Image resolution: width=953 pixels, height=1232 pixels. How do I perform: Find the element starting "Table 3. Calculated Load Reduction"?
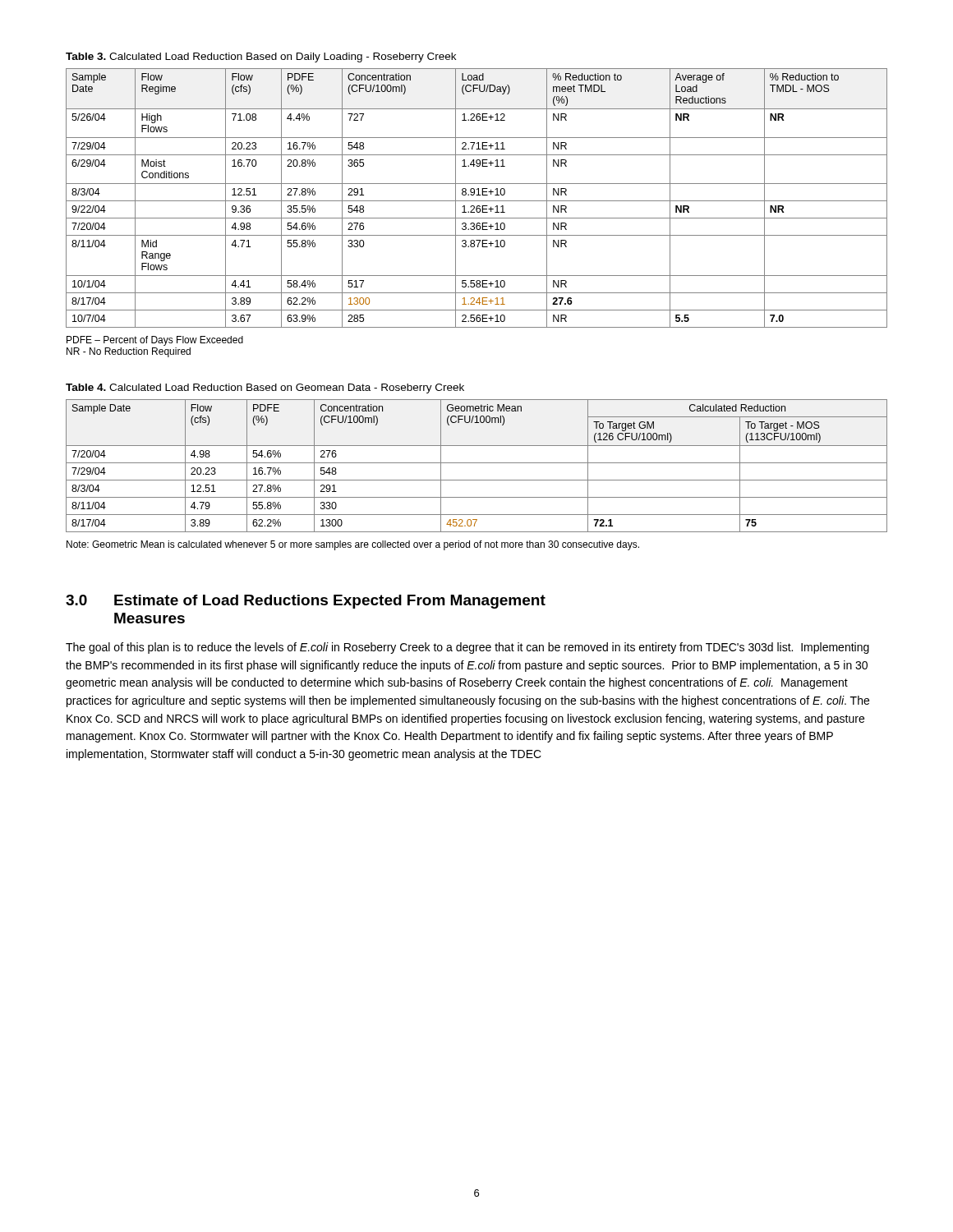[x=261, y=56]
